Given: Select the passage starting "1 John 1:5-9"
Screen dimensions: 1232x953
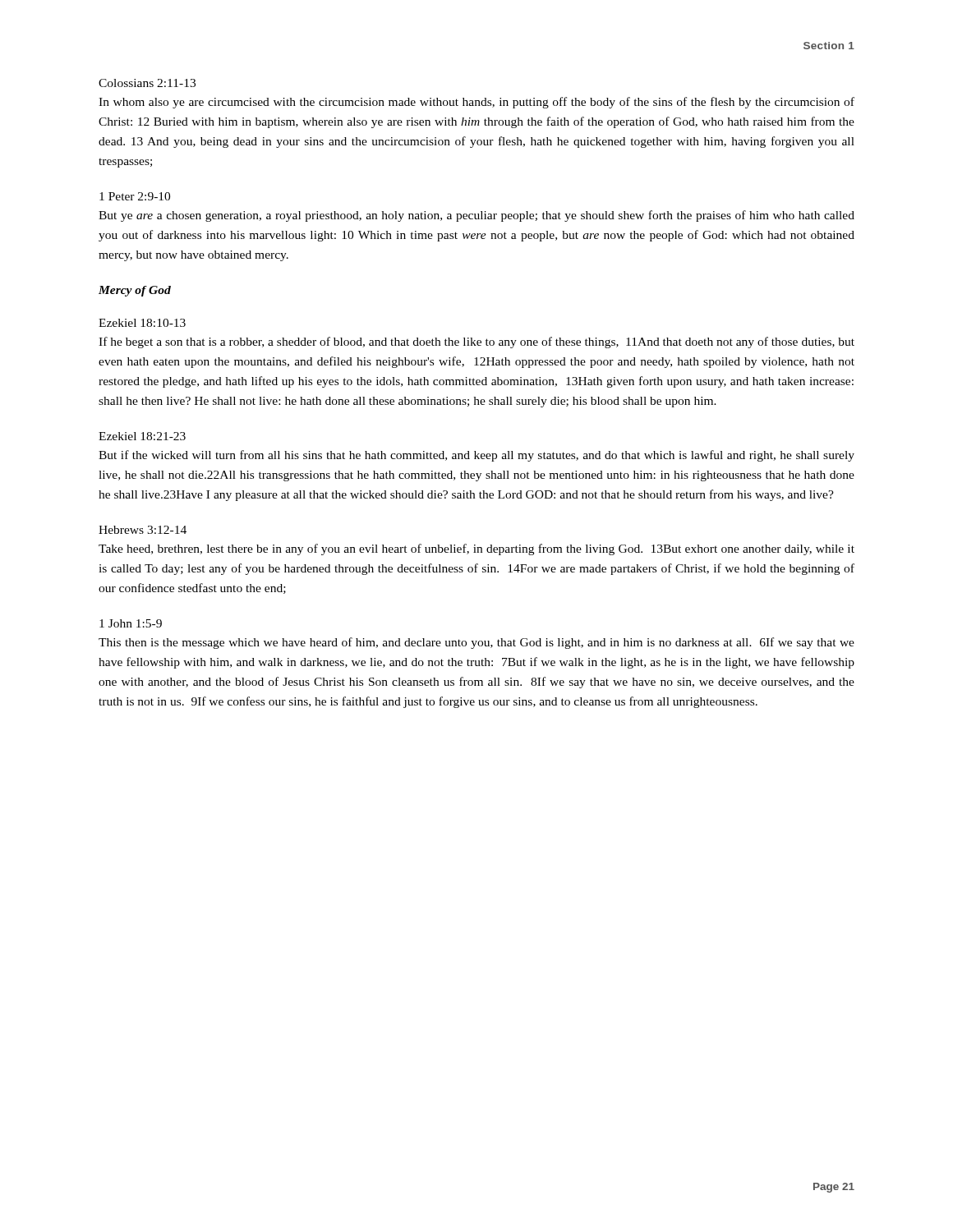Looking at the screenshot, I should 130,623.
